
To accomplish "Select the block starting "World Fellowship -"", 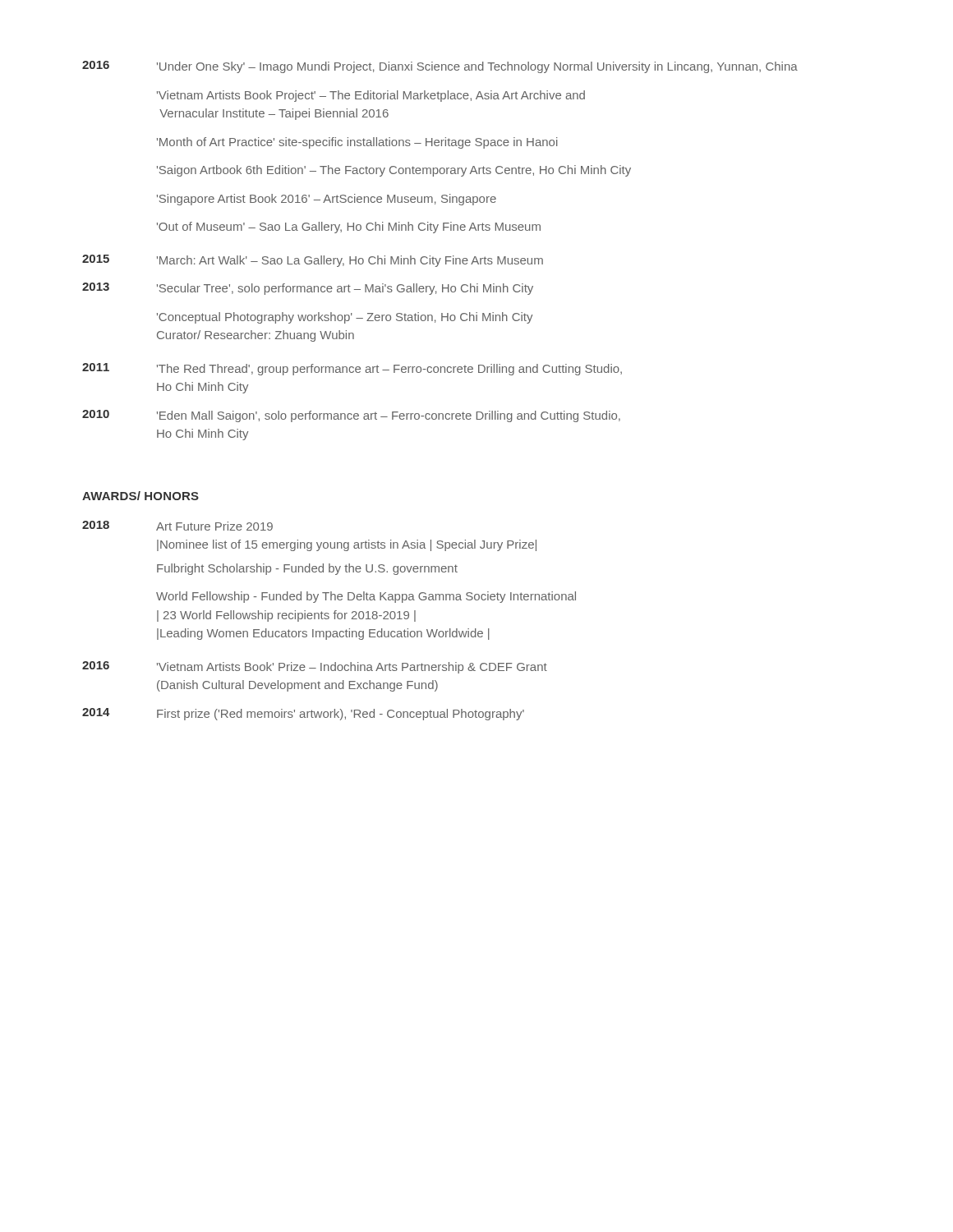I will pos(366,597).
